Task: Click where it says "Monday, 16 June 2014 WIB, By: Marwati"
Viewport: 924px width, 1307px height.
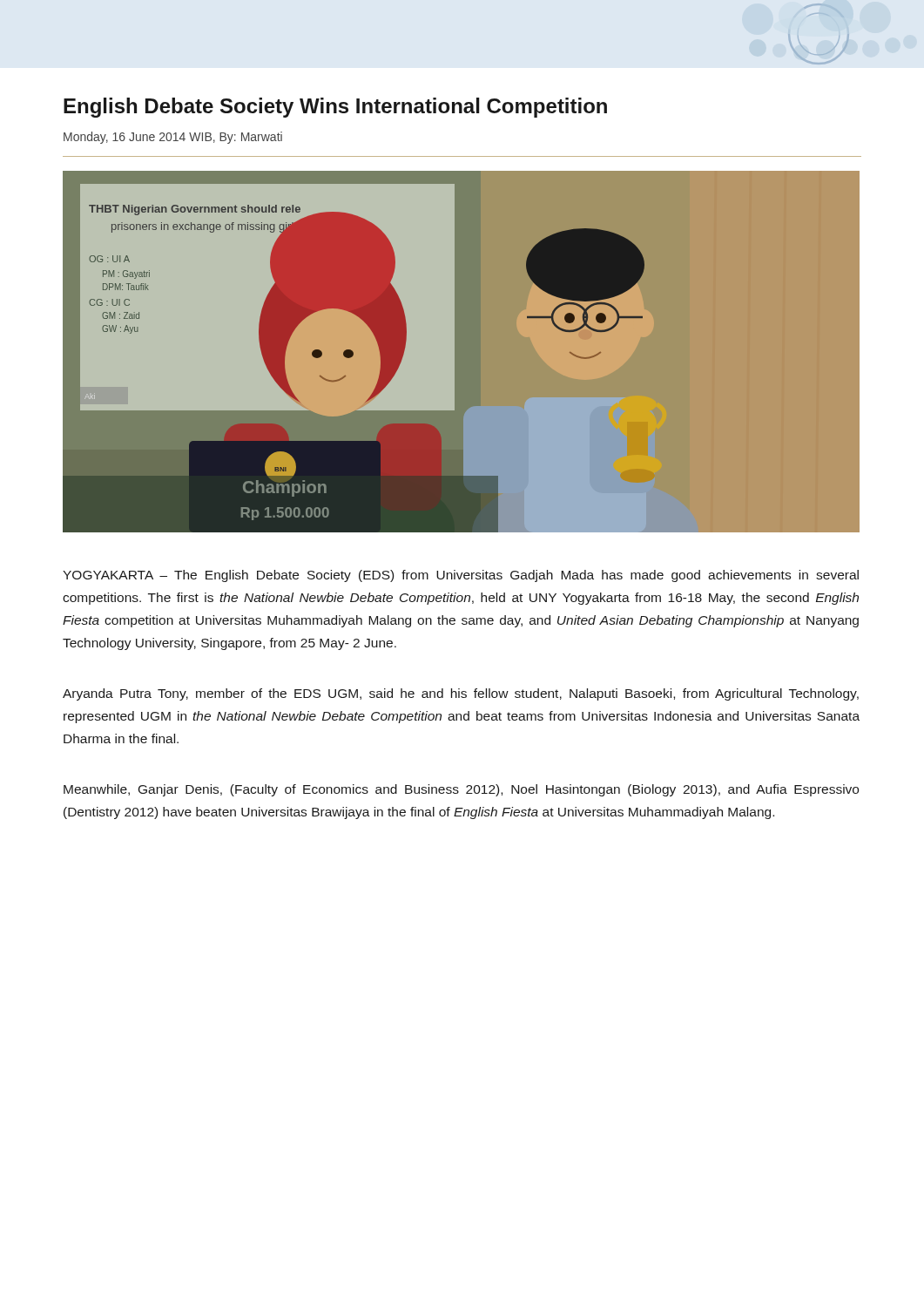Action: [173, 137]
